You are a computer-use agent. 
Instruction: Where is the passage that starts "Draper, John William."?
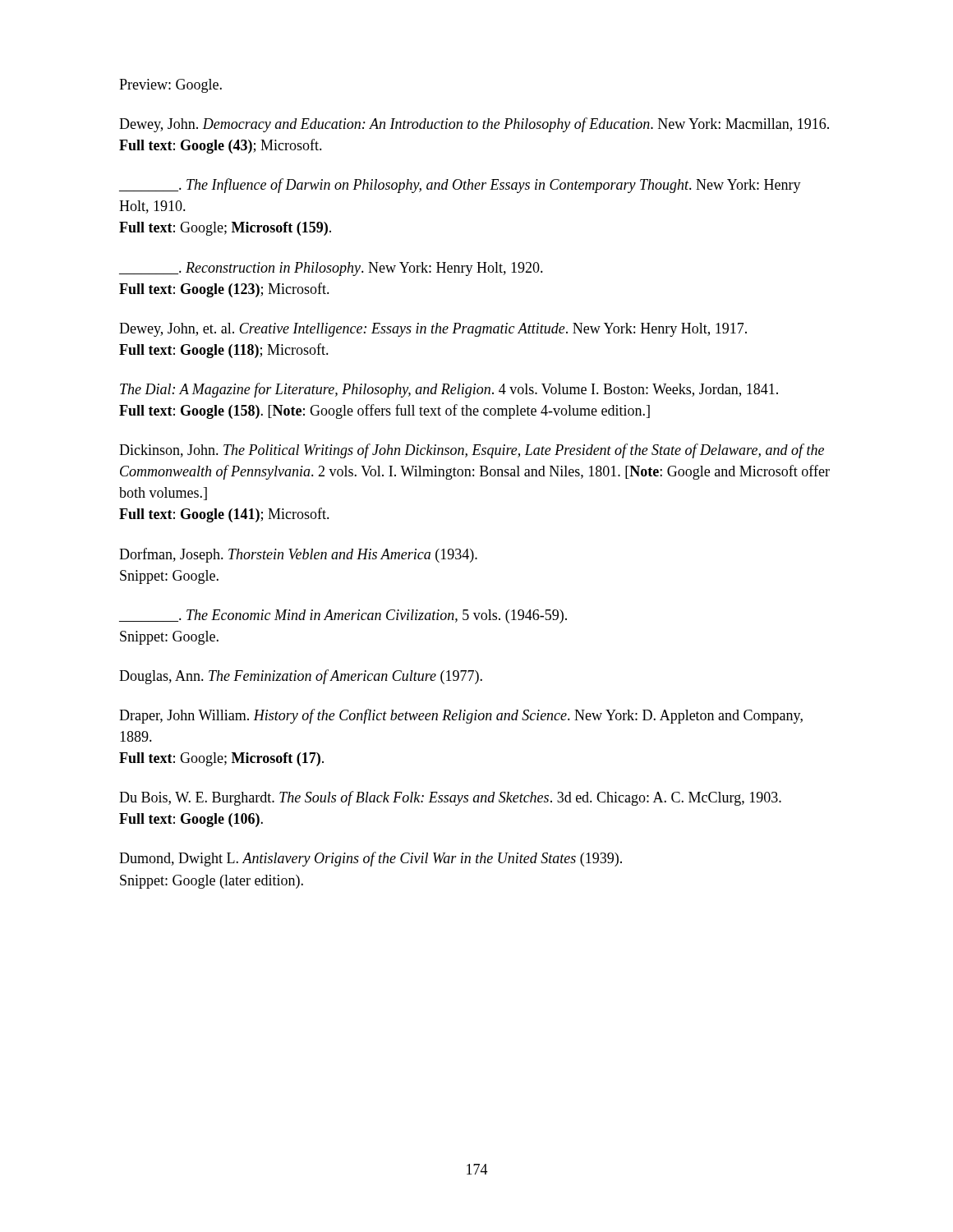point(461,716)
